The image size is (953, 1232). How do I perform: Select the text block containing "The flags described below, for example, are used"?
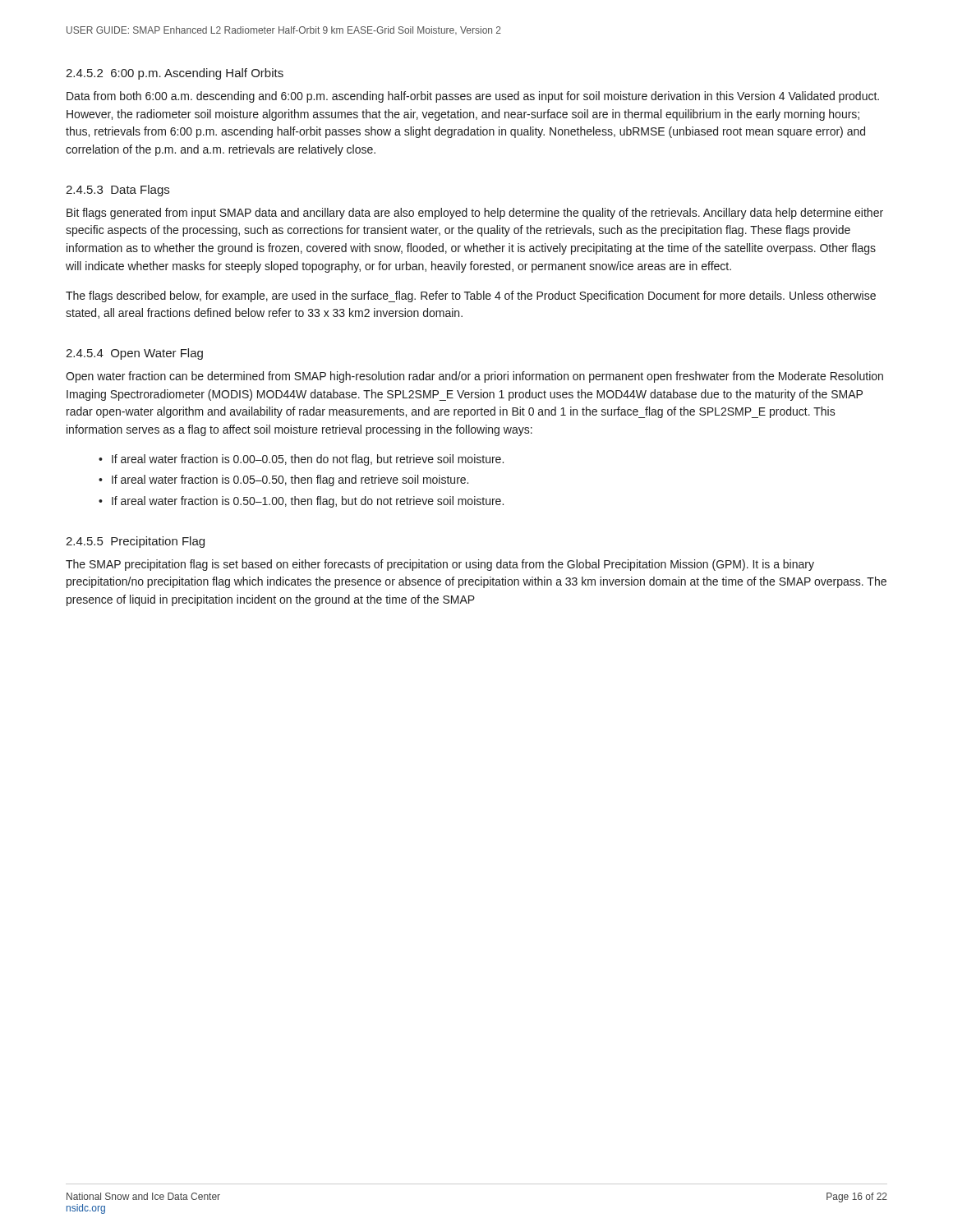coord(471,304)
